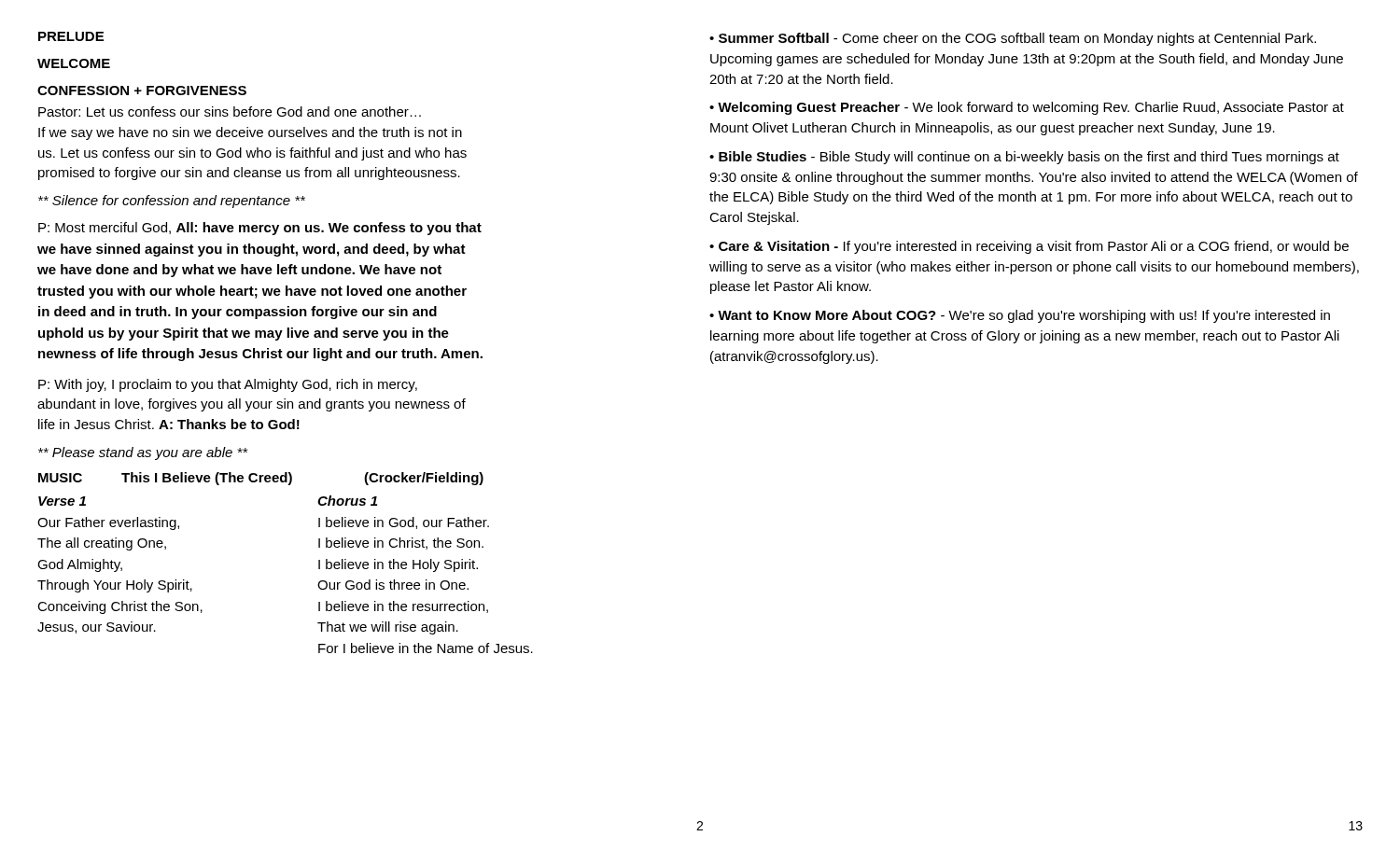Point to the block beginning "• Bible Studies"
1400x850 pixels.
tap(1034, 186)
